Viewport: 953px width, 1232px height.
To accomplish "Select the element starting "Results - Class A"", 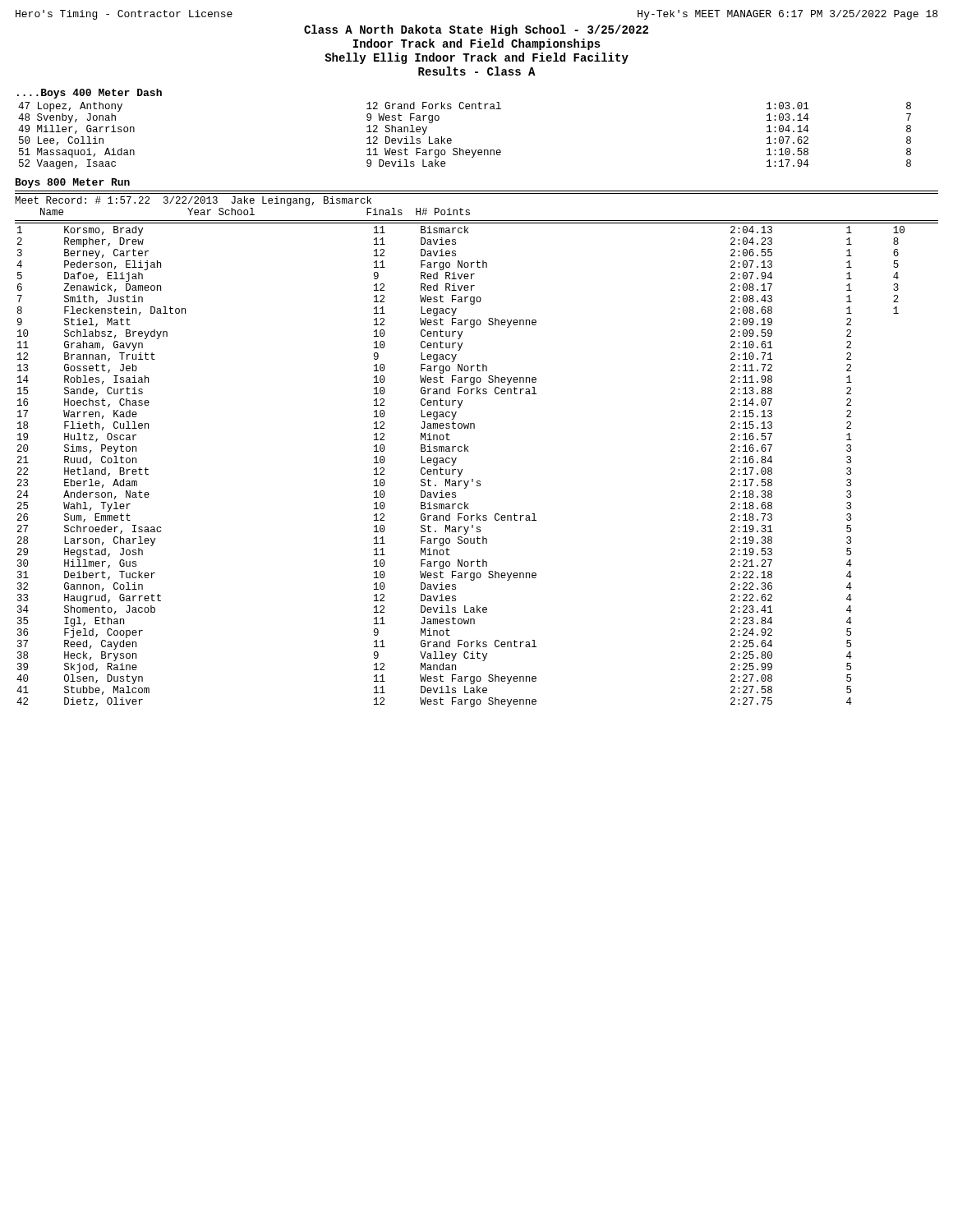I will coord(476,72).
